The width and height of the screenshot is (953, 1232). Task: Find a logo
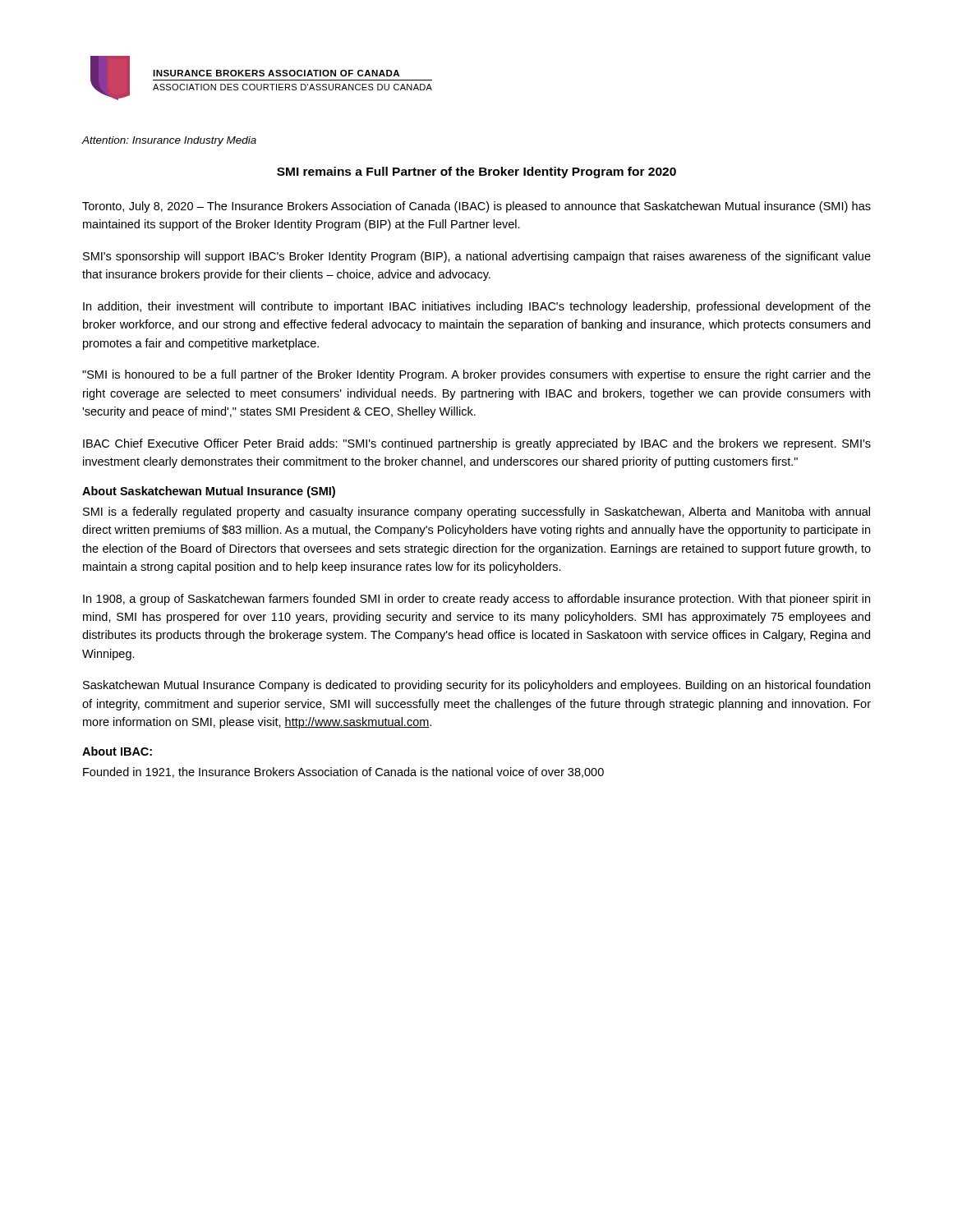tap(476, 80)
